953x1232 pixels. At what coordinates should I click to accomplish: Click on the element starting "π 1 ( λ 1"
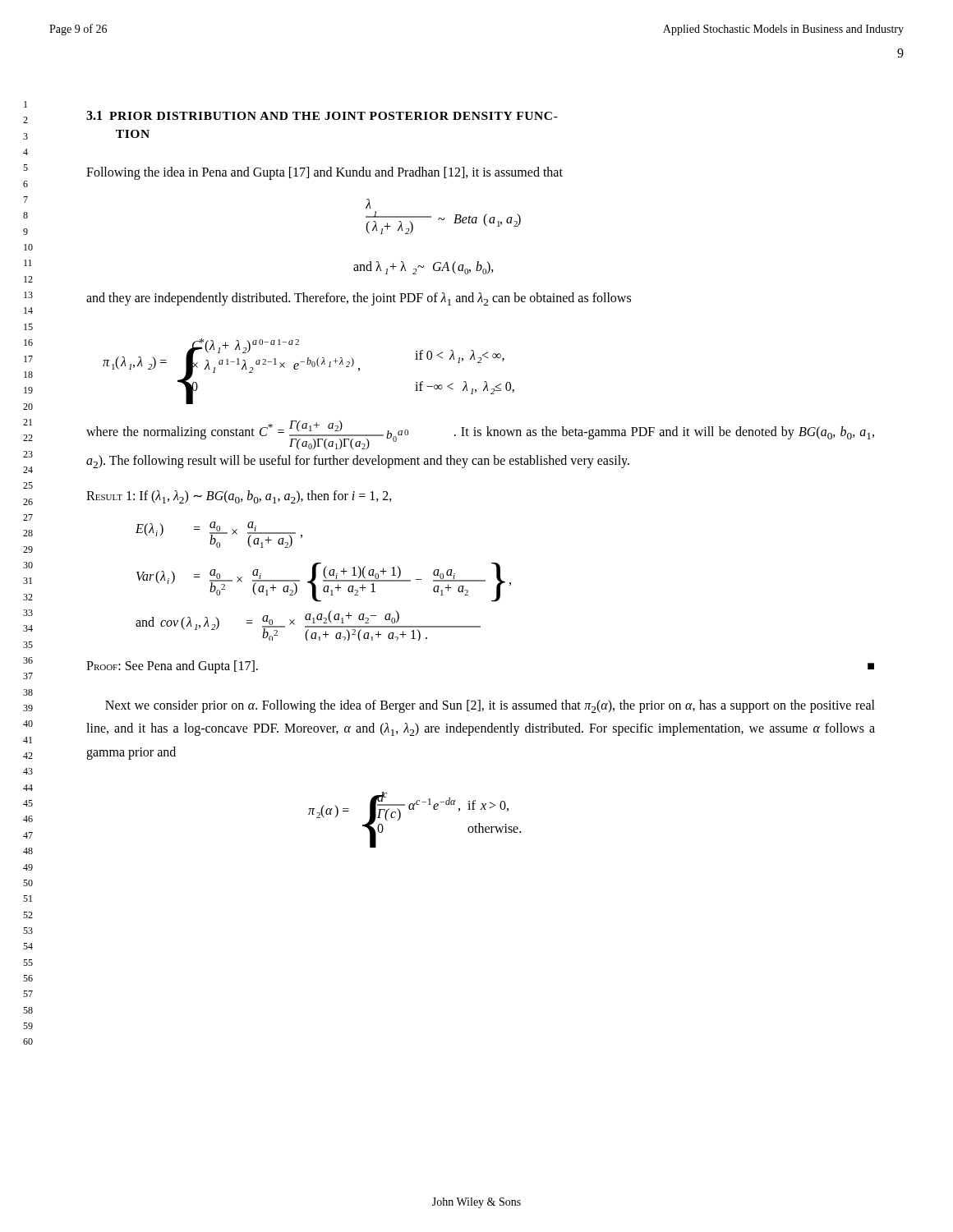[x=481, y=363]
